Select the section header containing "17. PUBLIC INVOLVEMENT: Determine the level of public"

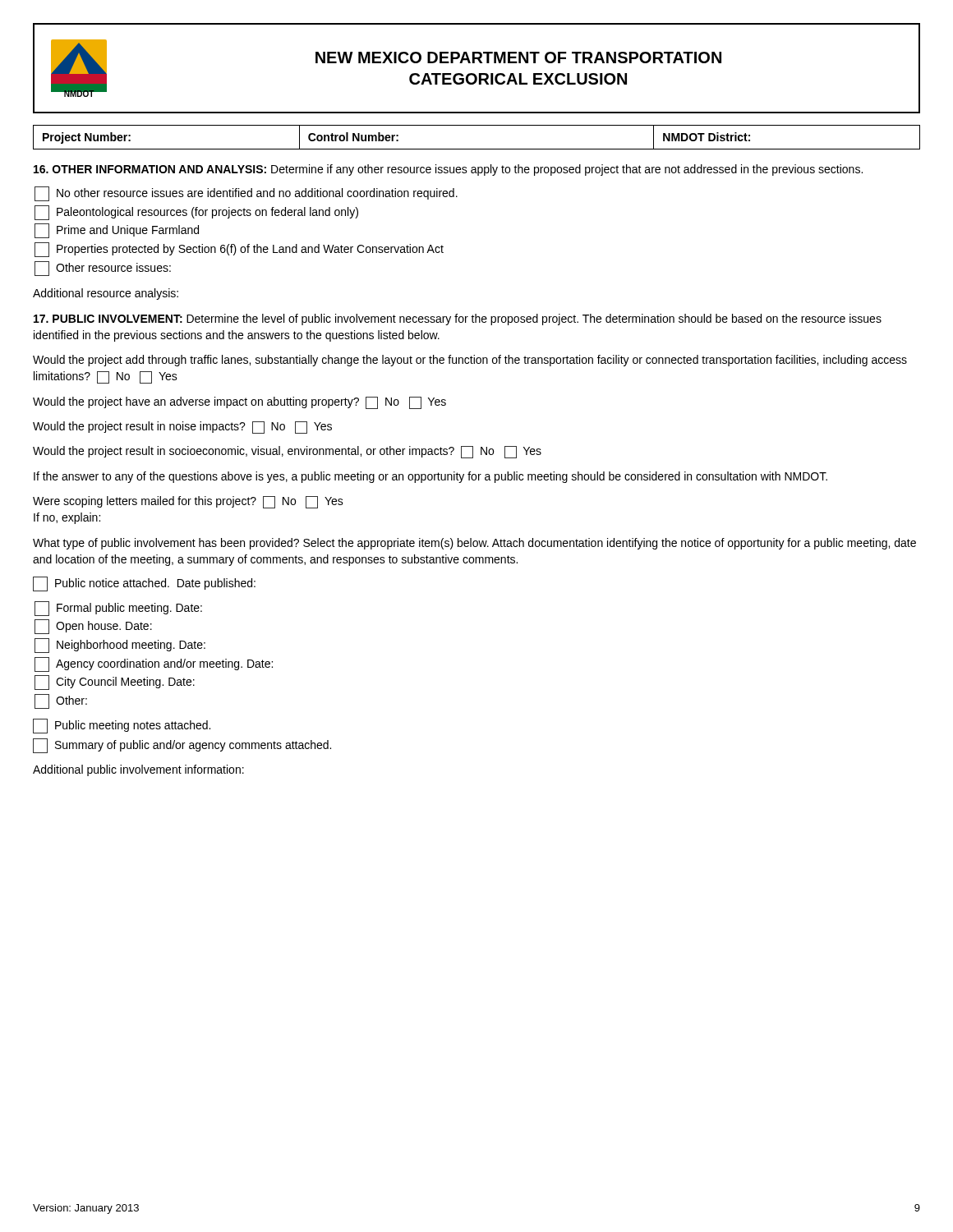[457, 327]
